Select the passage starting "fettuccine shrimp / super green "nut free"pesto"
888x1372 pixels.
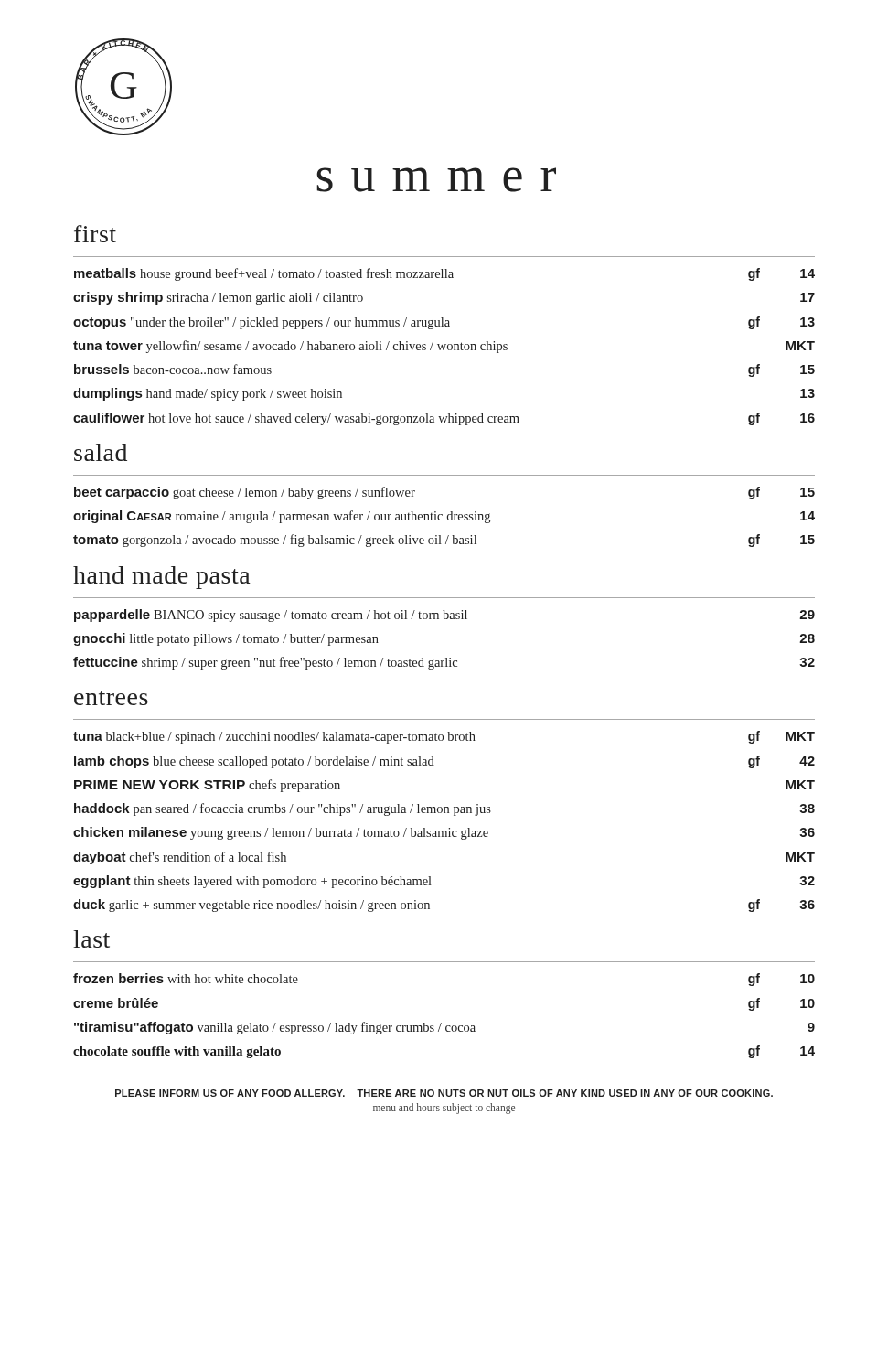click(444, 662)
